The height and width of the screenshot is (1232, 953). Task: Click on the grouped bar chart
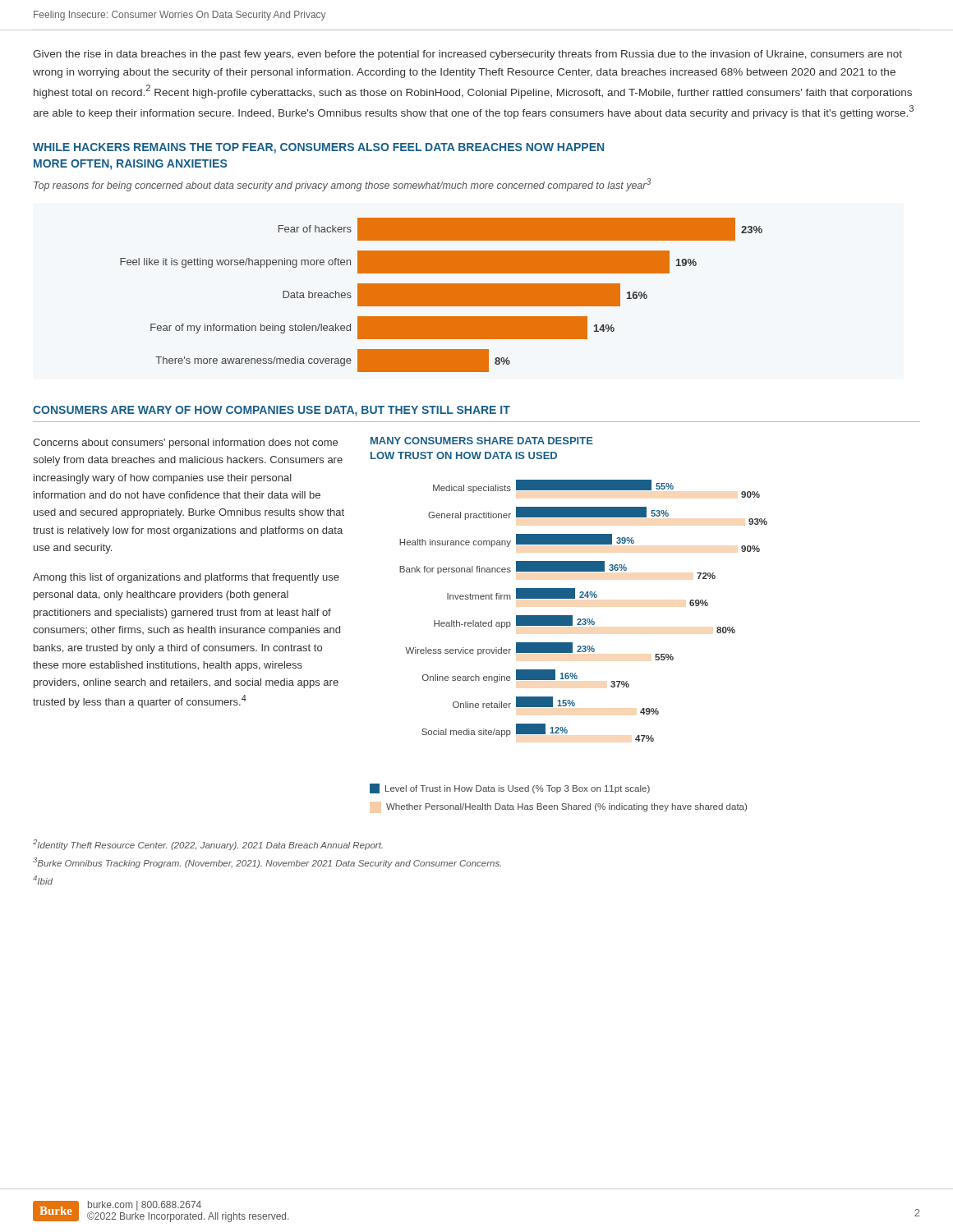pyautogui.click(x=645, y=625)
